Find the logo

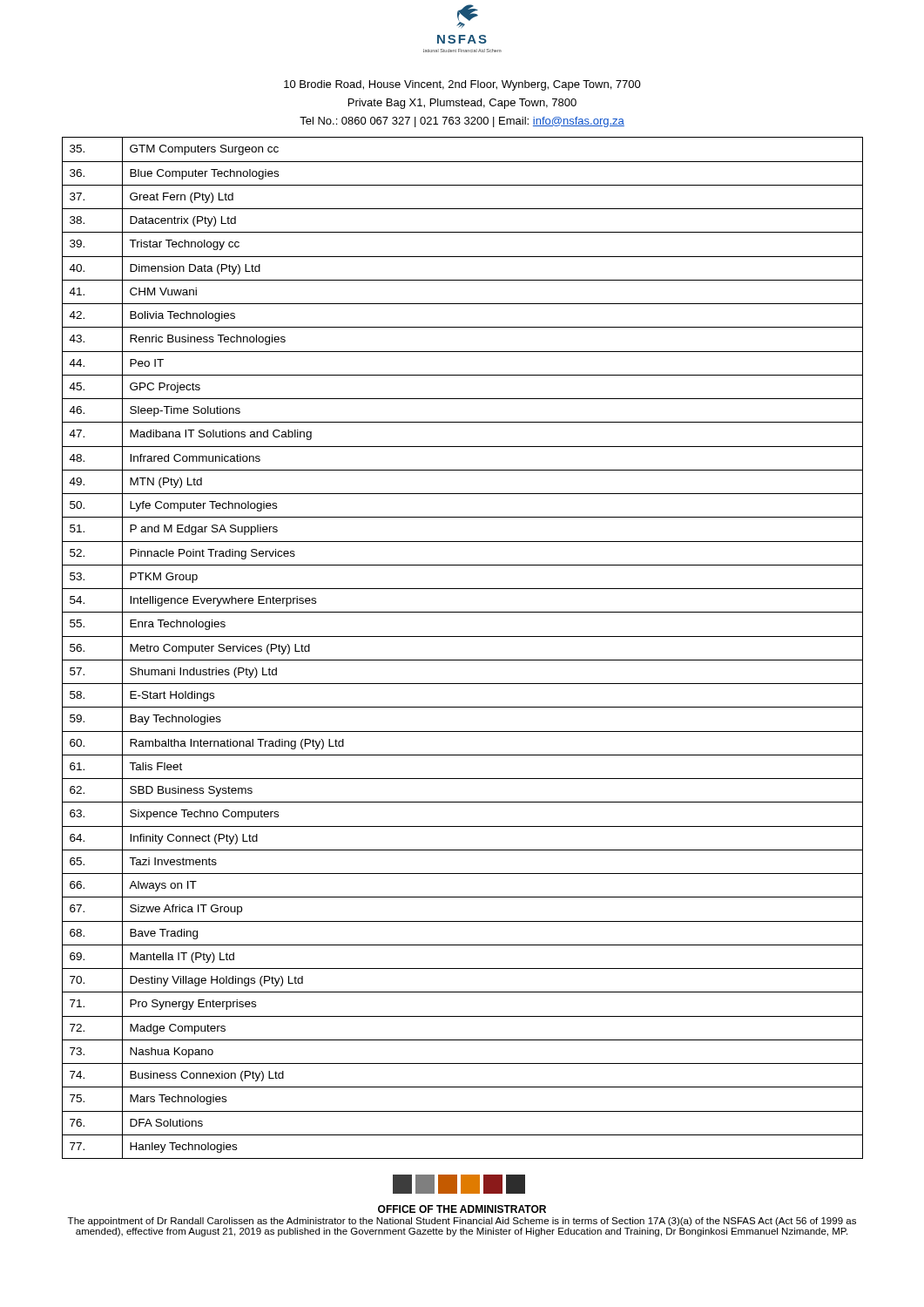(x=462, y=28)
